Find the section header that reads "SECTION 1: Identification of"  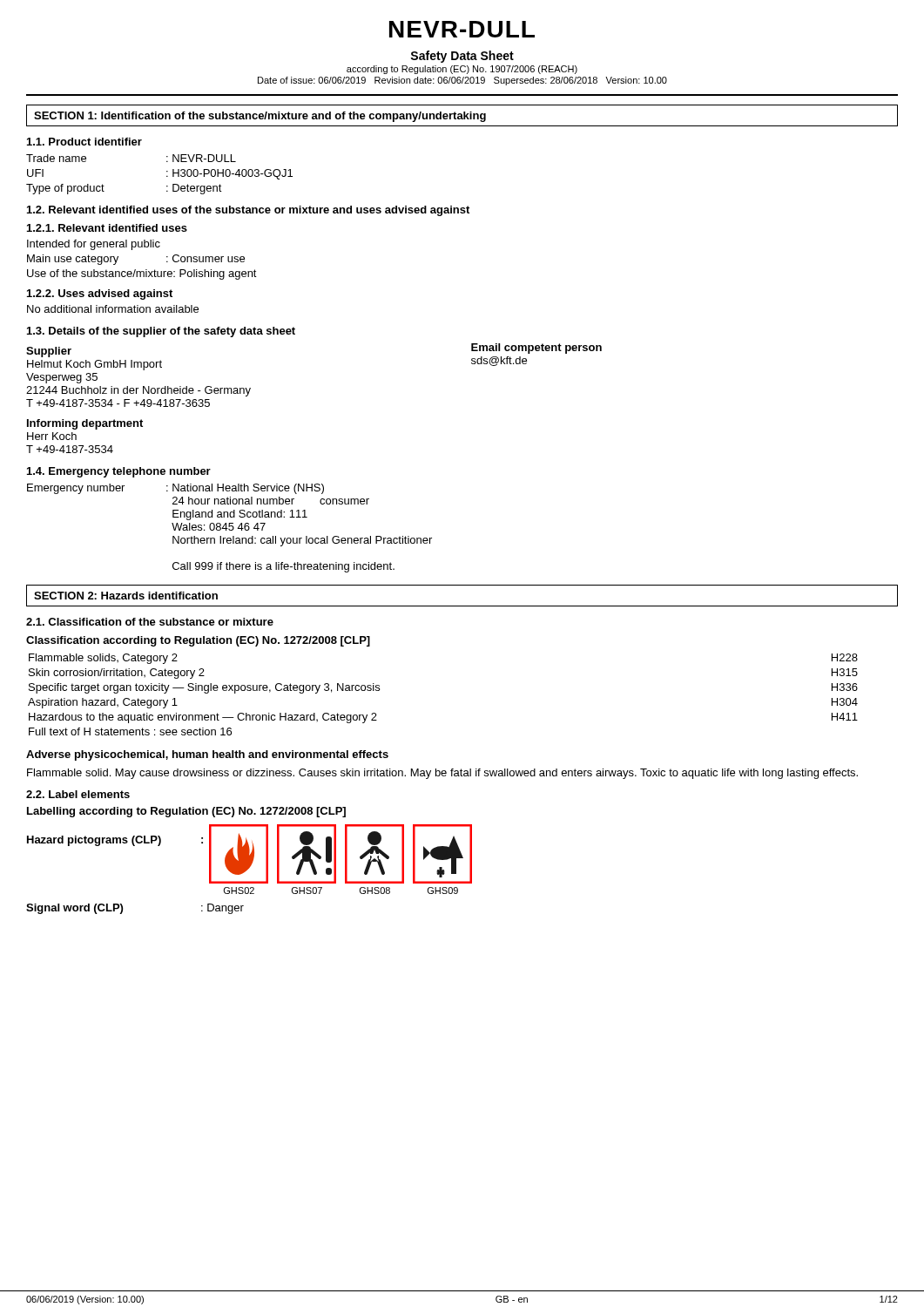[462, 115]
